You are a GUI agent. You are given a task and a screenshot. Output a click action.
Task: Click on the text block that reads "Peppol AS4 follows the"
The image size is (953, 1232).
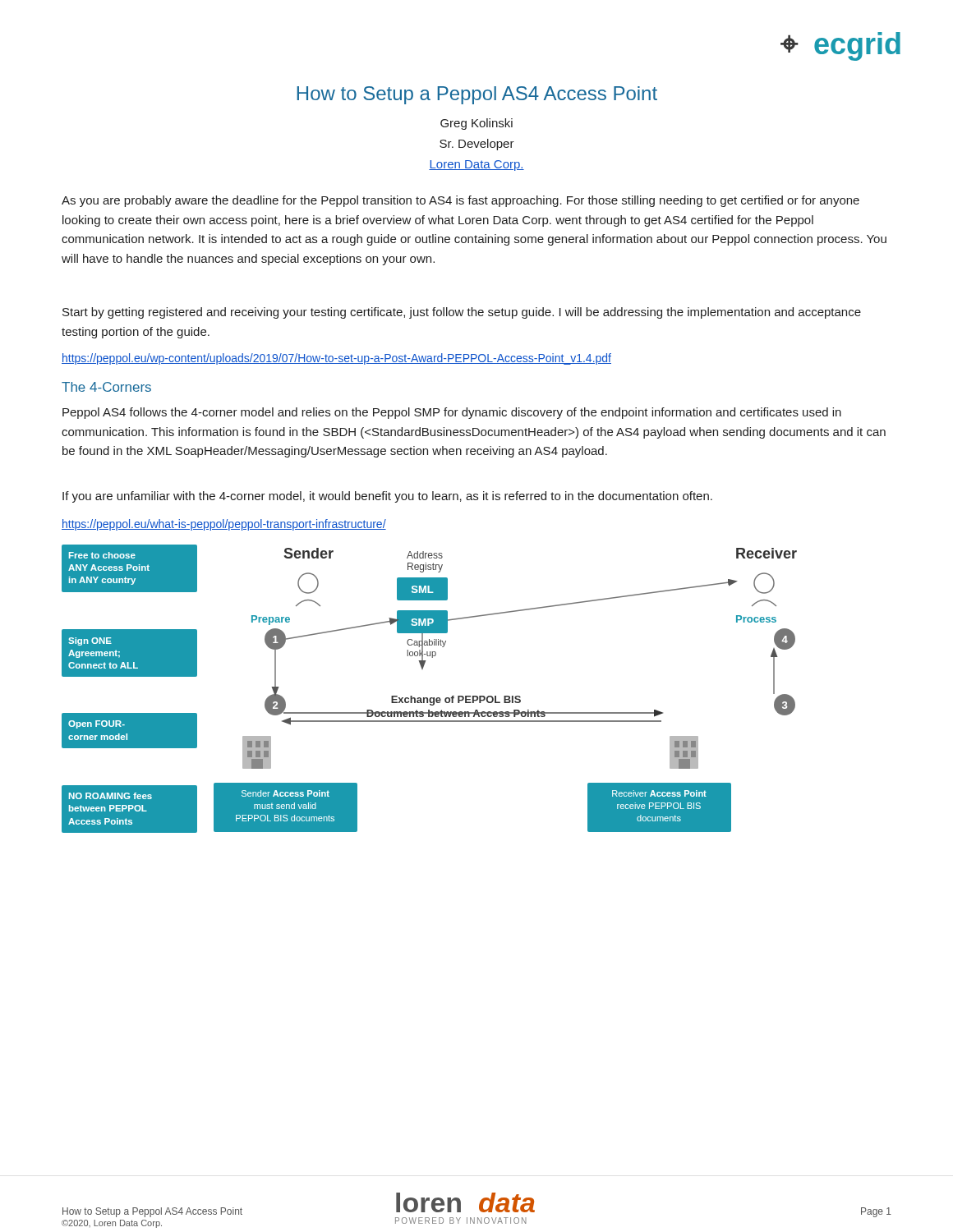474,431
